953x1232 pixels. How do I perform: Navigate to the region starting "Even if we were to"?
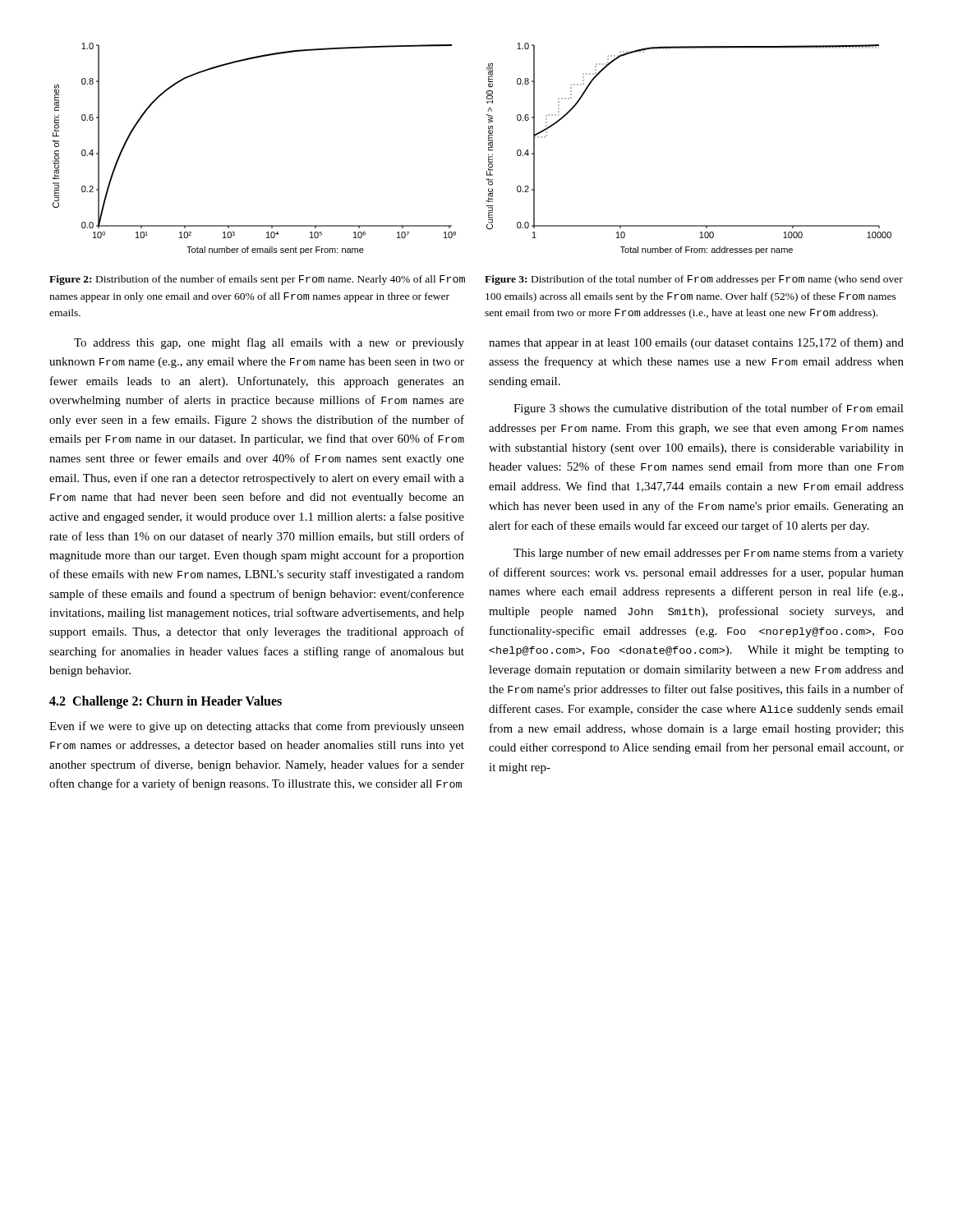tap(257, 755)
